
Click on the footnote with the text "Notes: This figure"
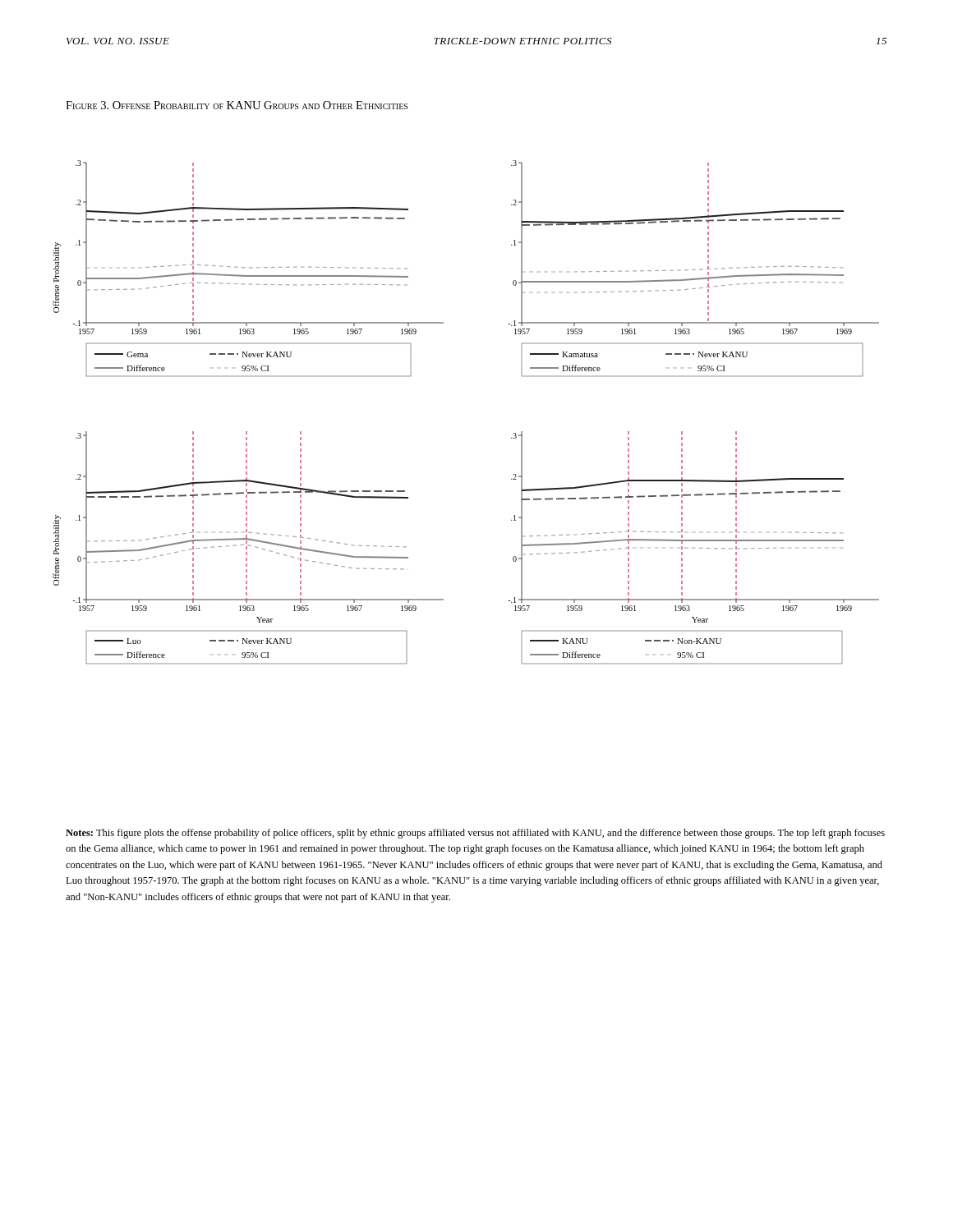click(x=475, y=865)
